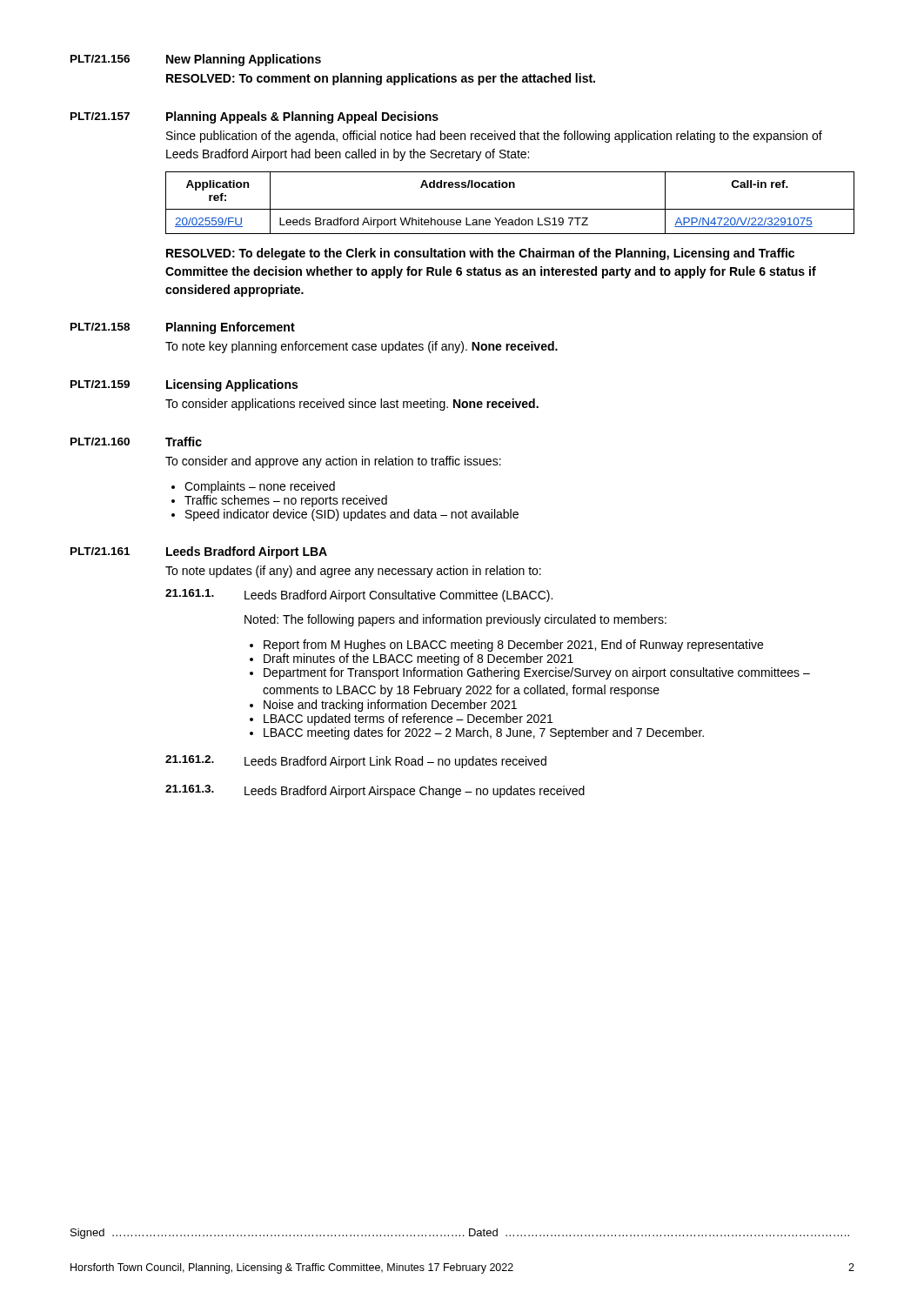Locate the element starting "Report from M Hughes on LBACC meeting"
The width and height of the screenshot is (924, 1305).
[x=549, y=644]
